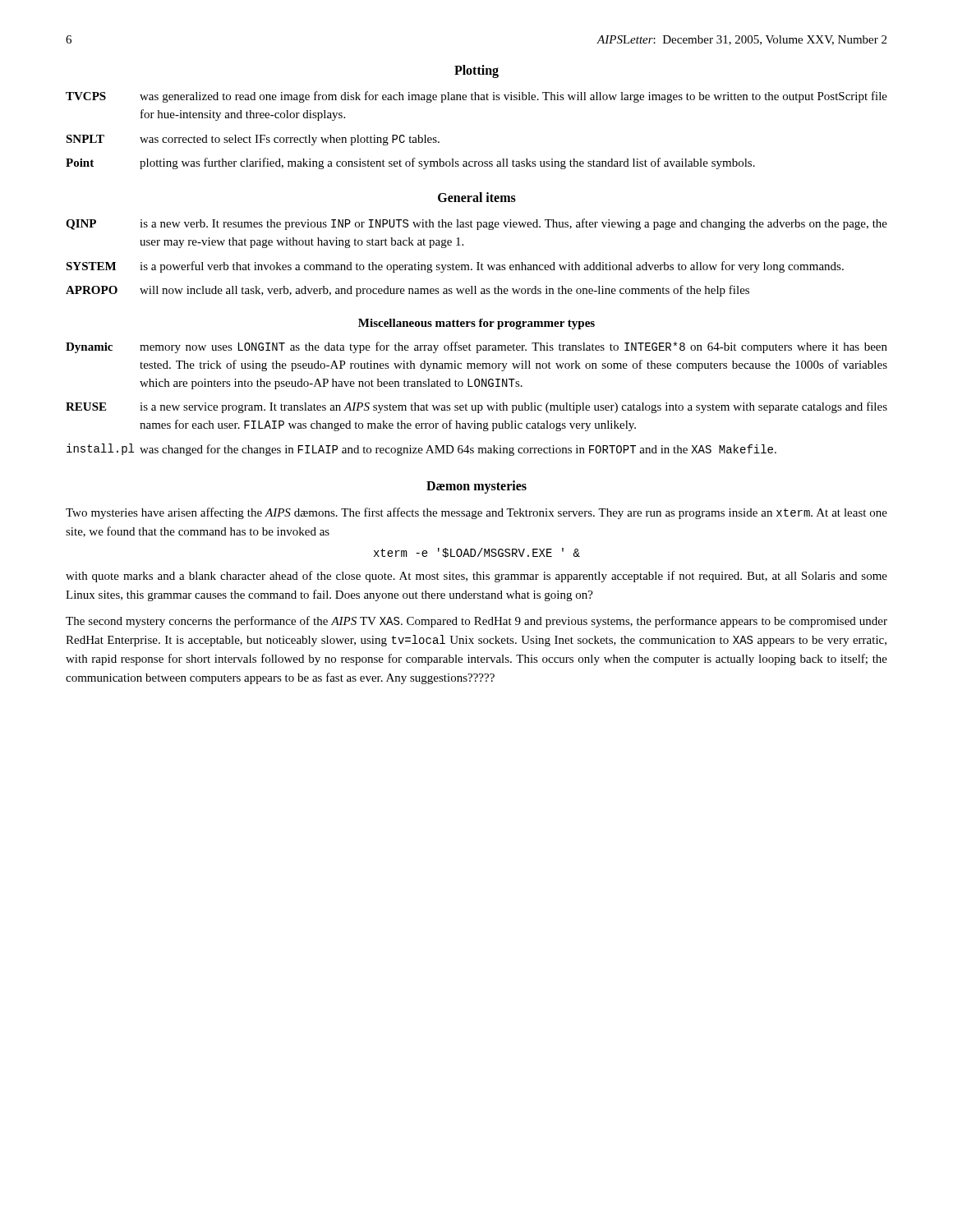Select the block starting "Miscellaneous matters for programmer types"
This screenshot has height=1232, width=953.
(476, 323)
